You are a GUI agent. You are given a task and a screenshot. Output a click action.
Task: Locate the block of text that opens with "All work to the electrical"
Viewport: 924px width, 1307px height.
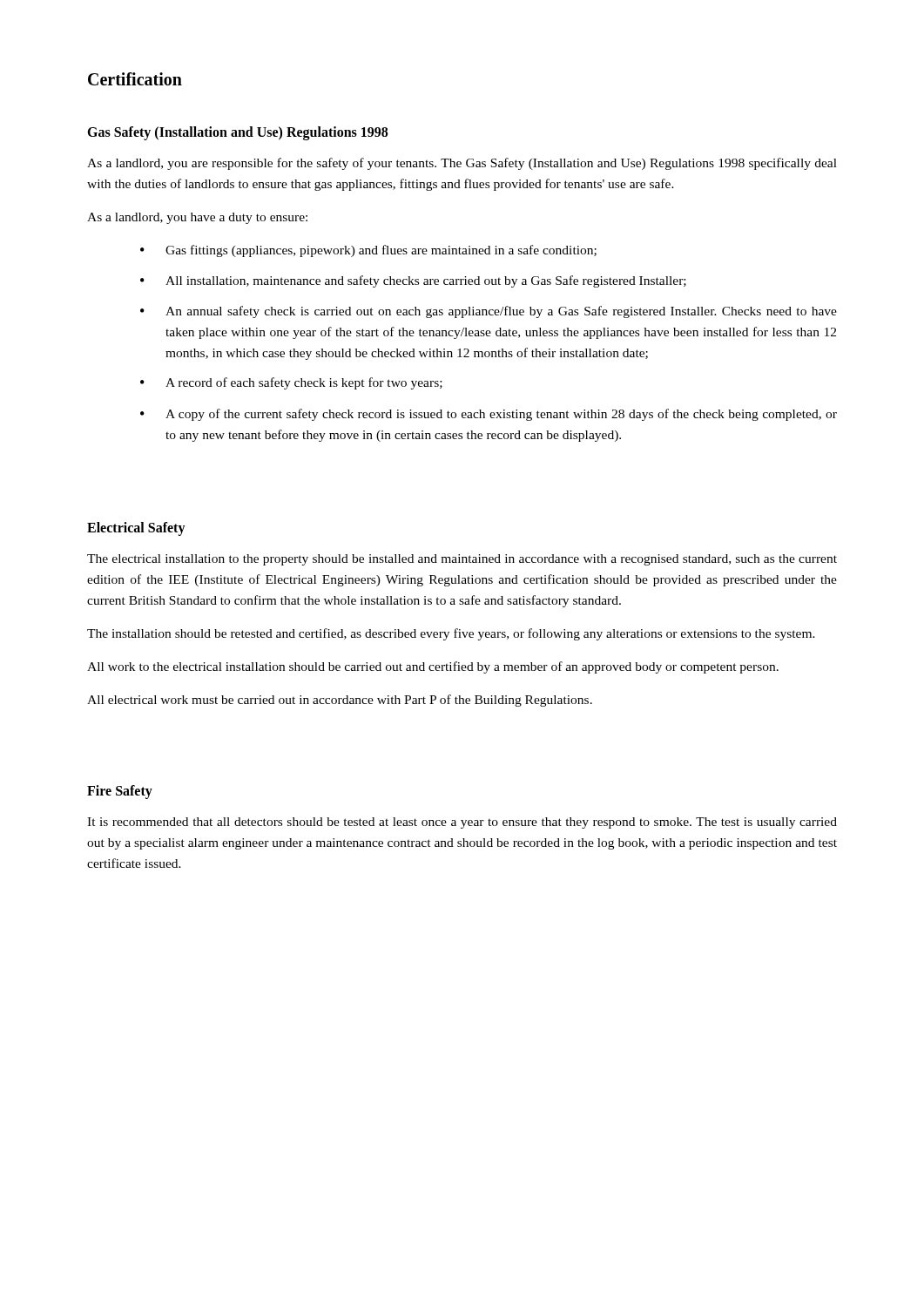tap(433, 666)
